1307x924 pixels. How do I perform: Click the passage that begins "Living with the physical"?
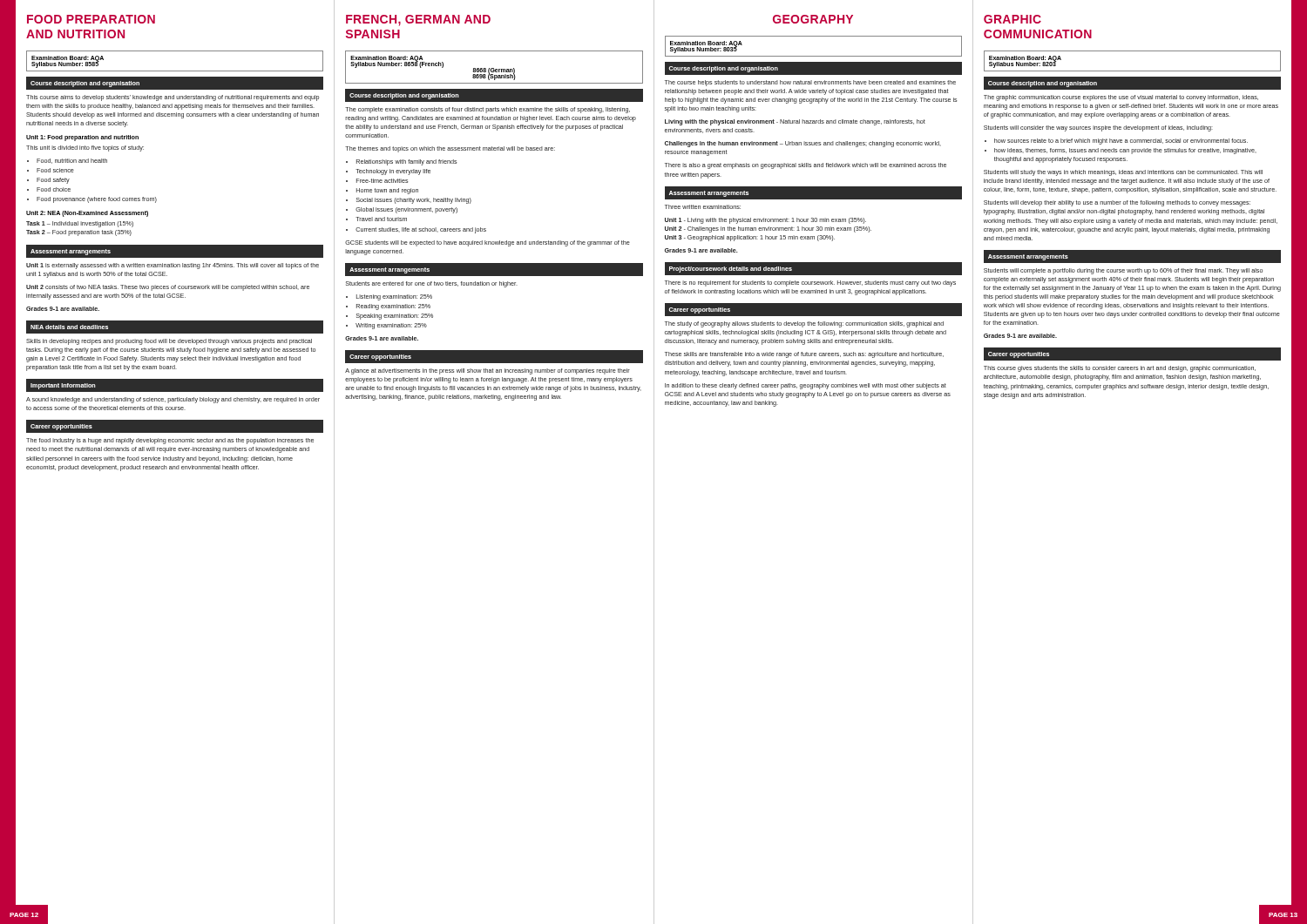[x=795, y=126]
